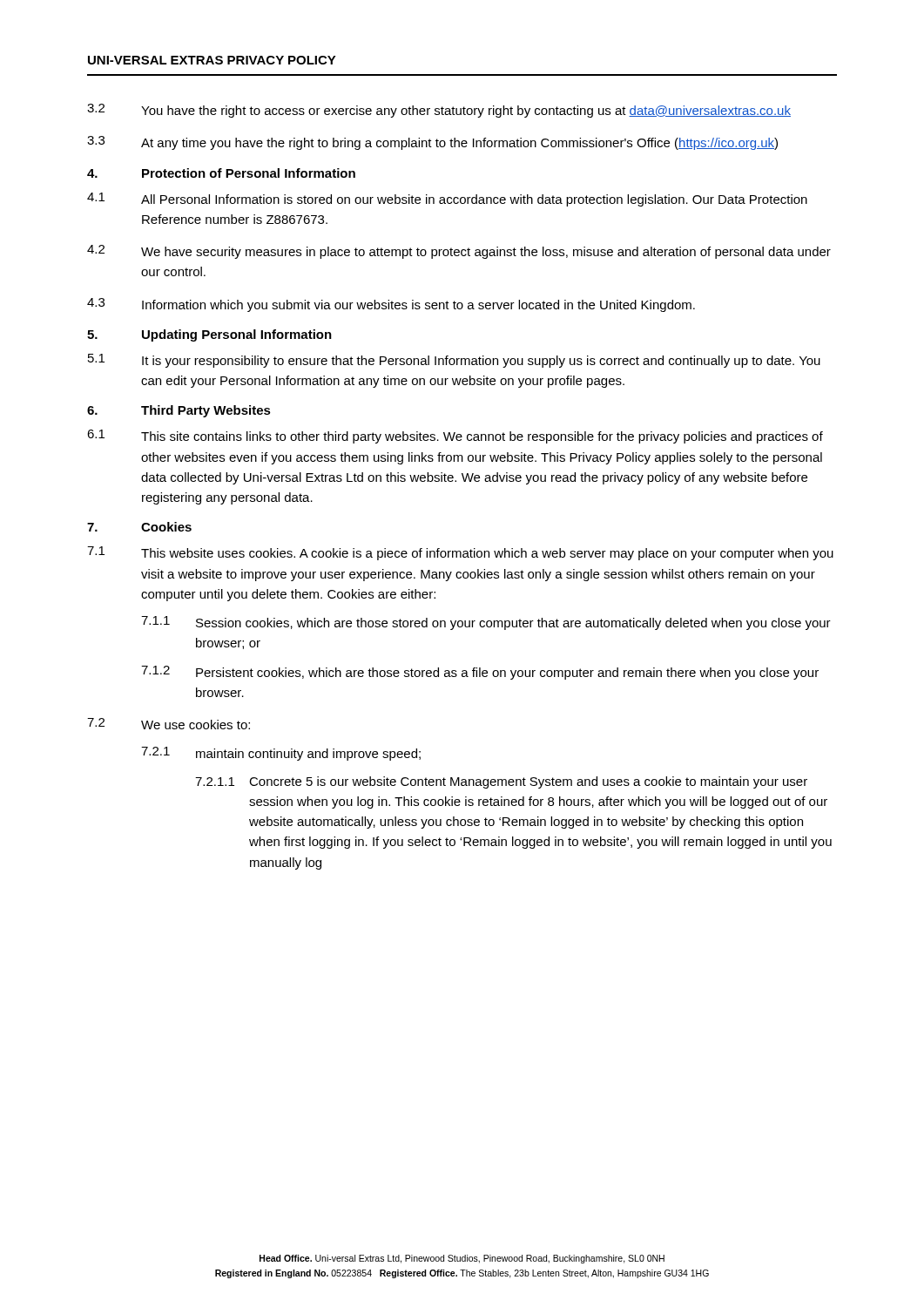Locate the block of text that opens with "5.1 It is your responsibility to"

coord(462,370)
